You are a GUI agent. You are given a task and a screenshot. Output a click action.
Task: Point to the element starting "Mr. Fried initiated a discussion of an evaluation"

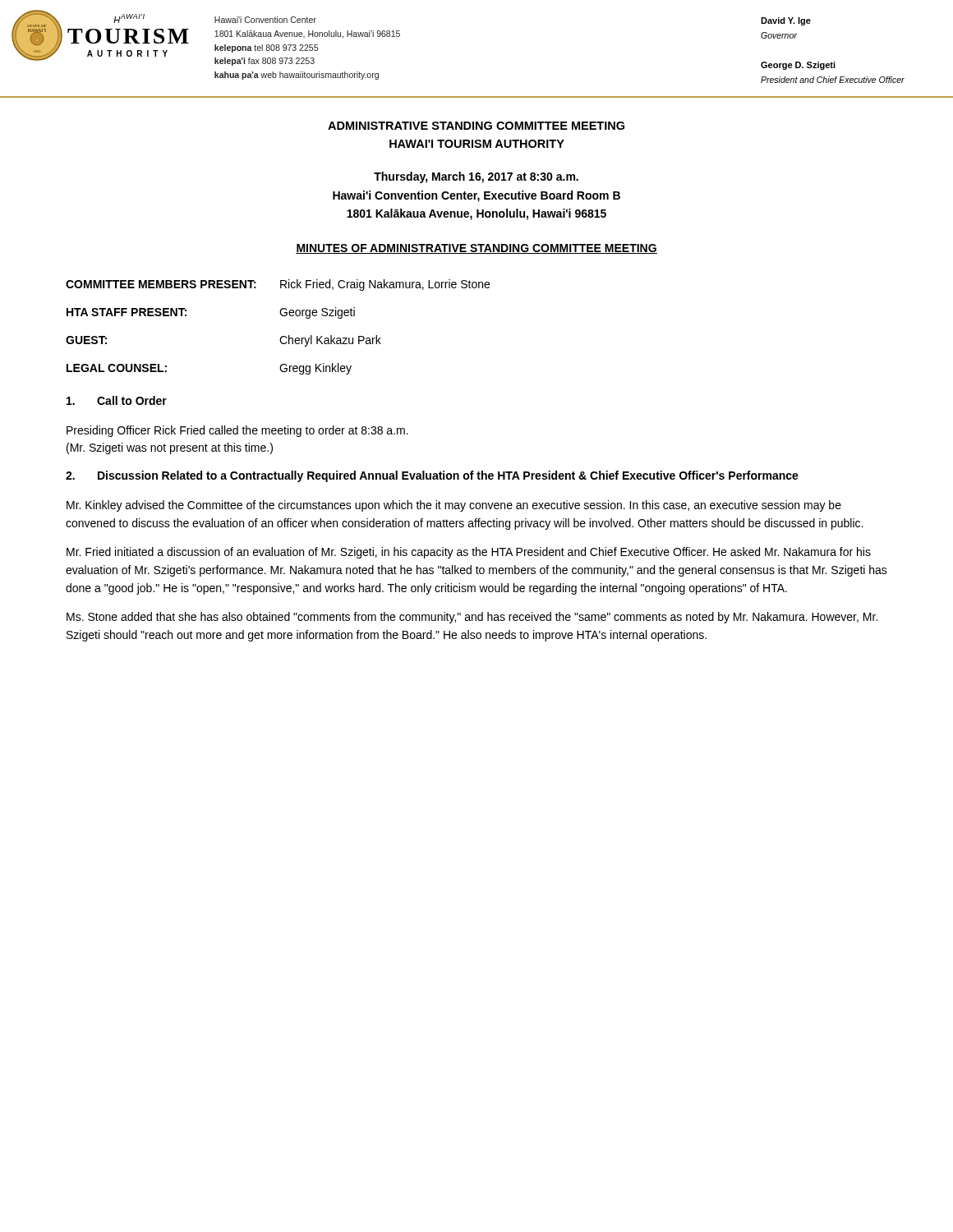[x=476, y=570]
